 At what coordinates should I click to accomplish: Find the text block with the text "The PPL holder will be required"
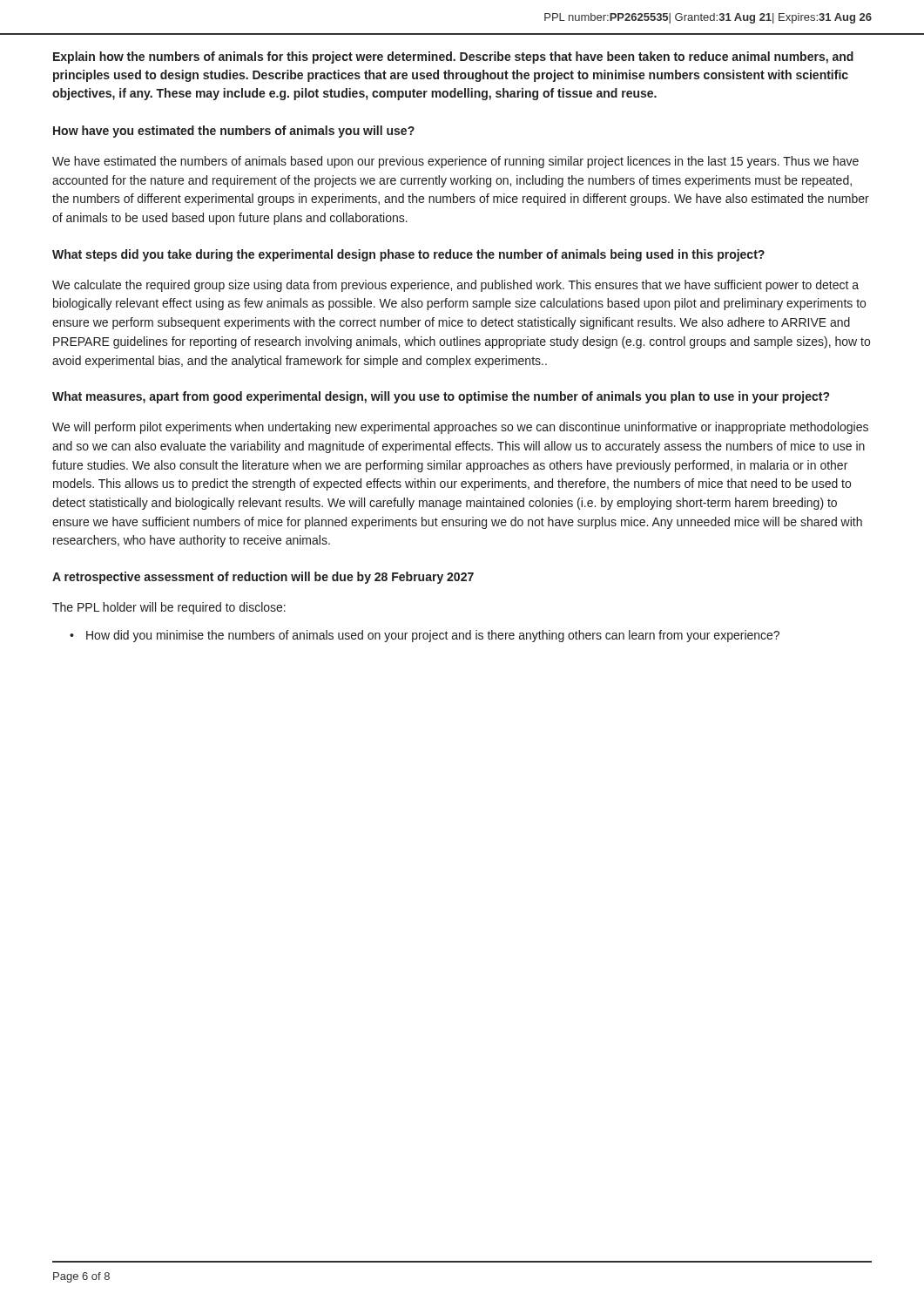coord(169,607)
